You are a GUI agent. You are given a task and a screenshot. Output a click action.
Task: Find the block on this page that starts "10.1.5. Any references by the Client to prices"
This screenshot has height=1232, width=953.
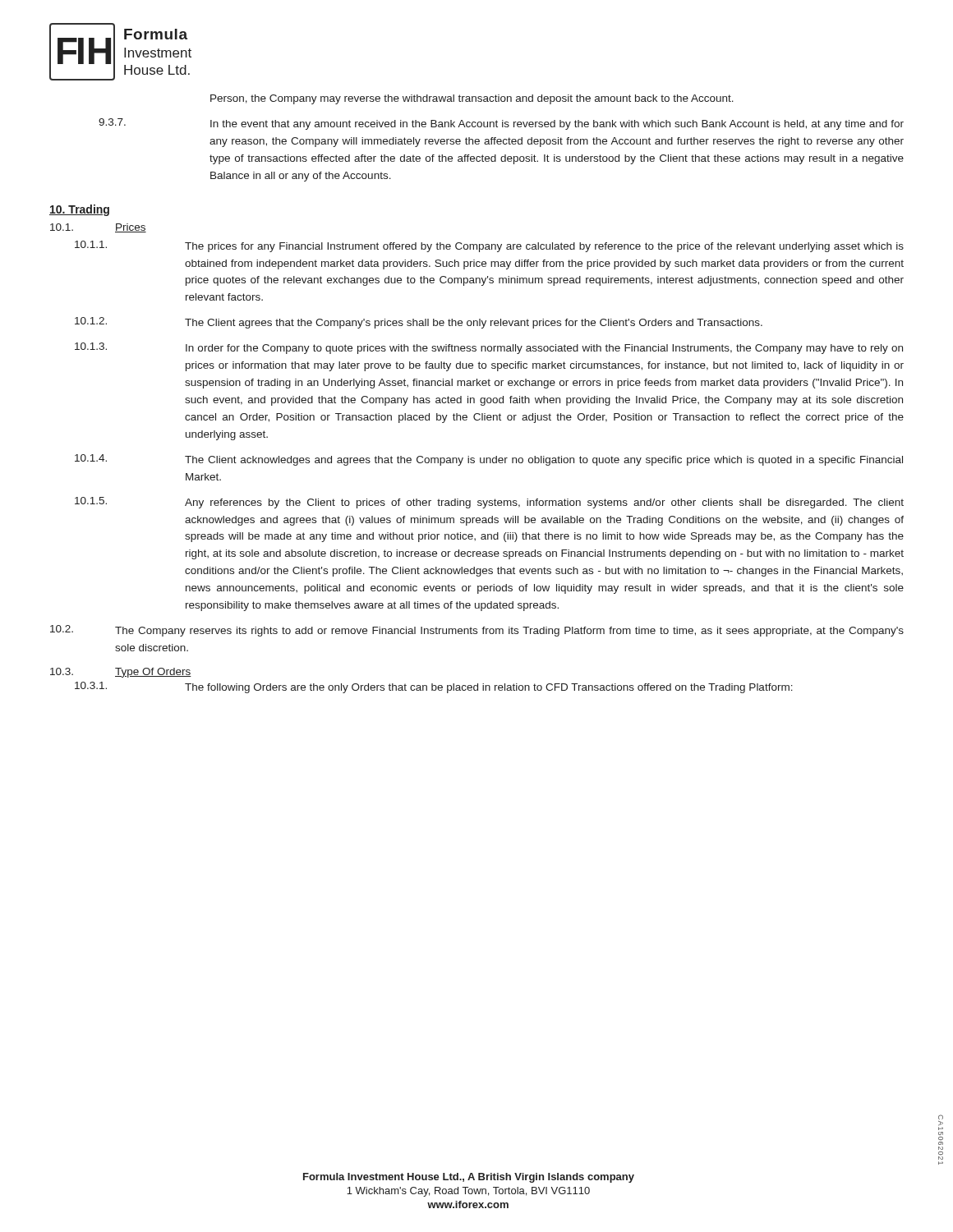pyautogui.click(x=476, y=554)
